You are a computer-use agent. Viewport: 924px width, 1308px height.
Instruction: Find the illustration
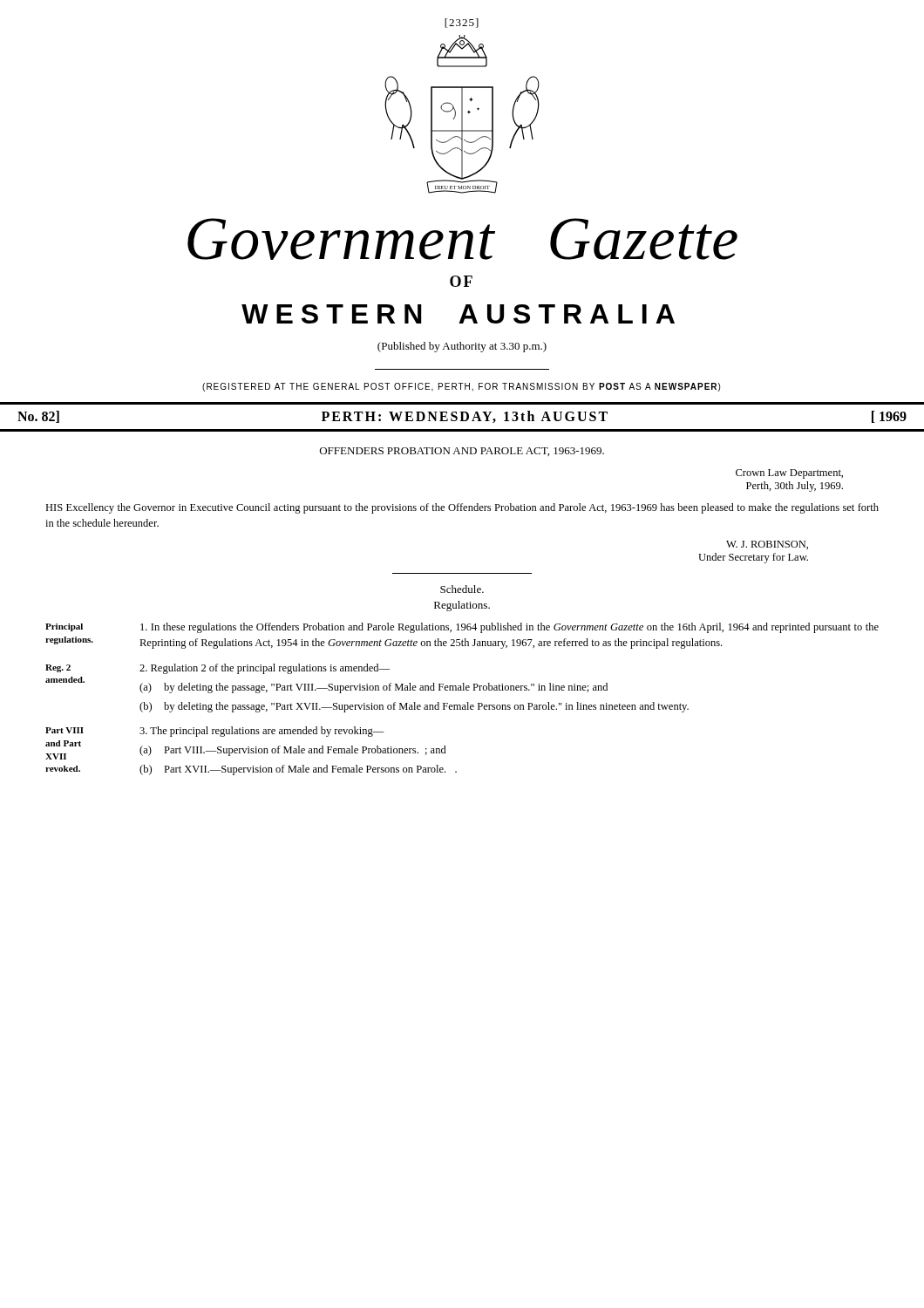pyautogui.click(x=462, y=120)
